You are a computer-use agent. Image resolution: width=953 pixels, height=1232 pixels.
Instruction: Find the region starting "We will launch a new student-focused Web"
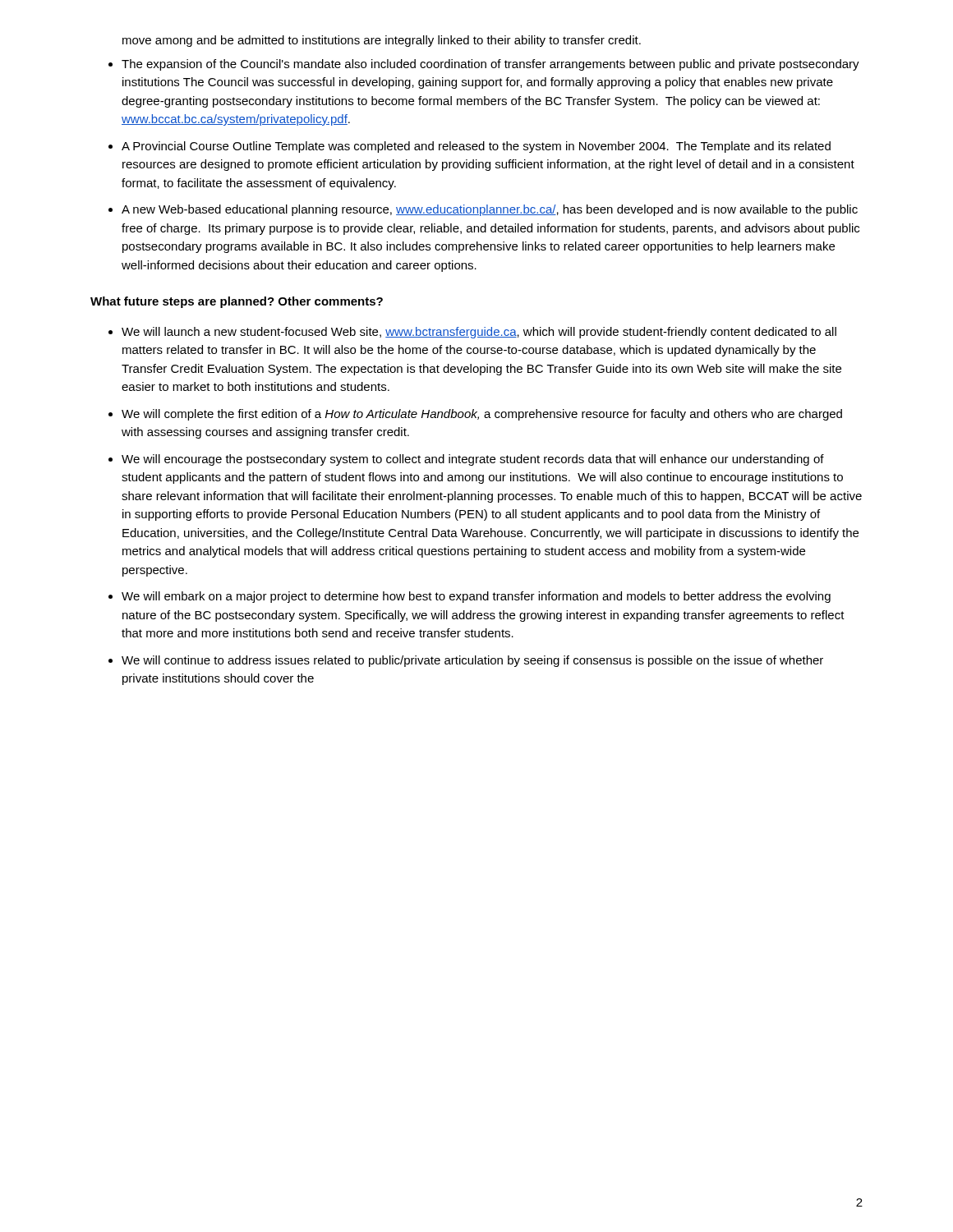click(x=482, y=359)
